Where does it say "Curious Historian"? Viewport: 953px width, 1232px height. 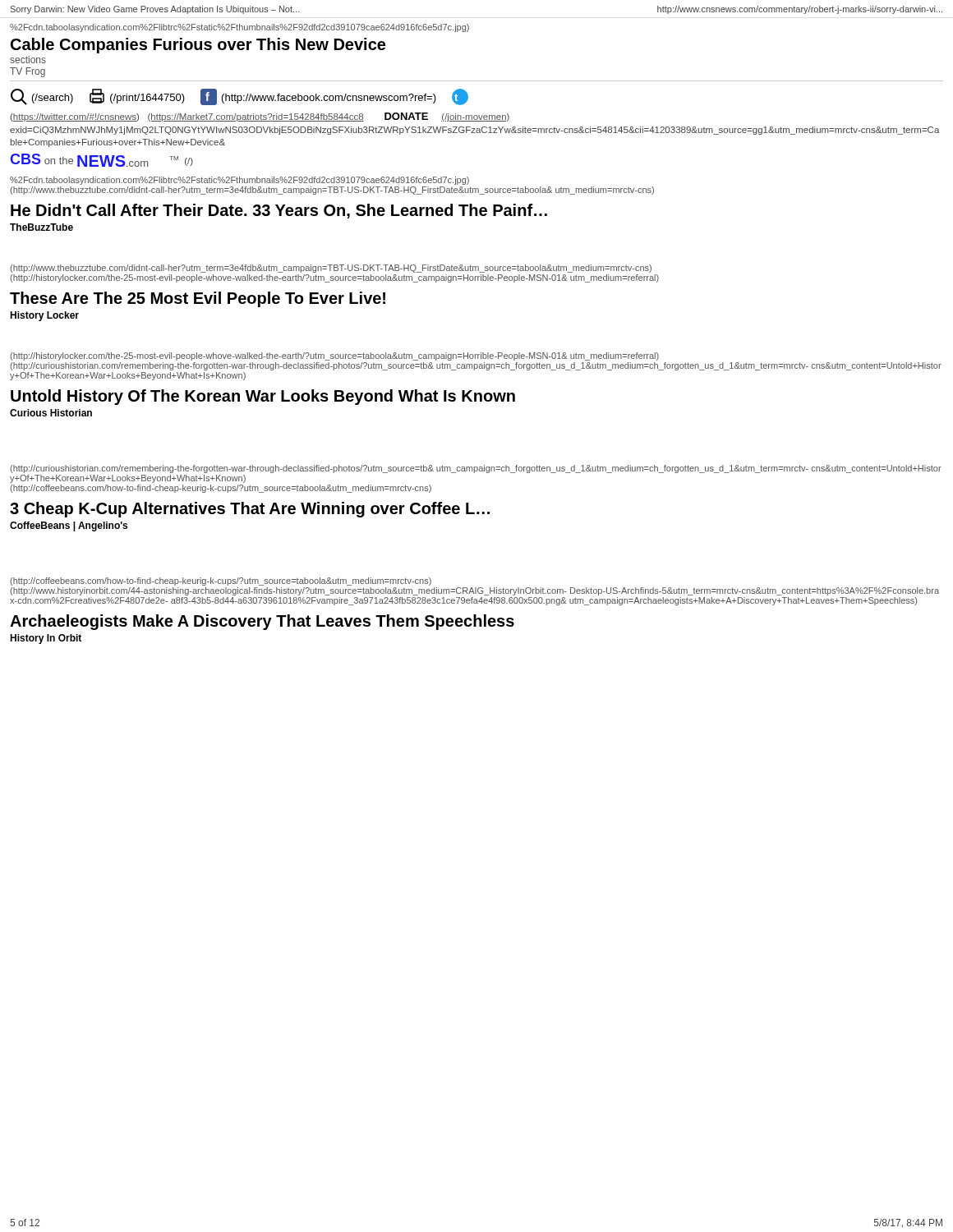pos(51,413)
